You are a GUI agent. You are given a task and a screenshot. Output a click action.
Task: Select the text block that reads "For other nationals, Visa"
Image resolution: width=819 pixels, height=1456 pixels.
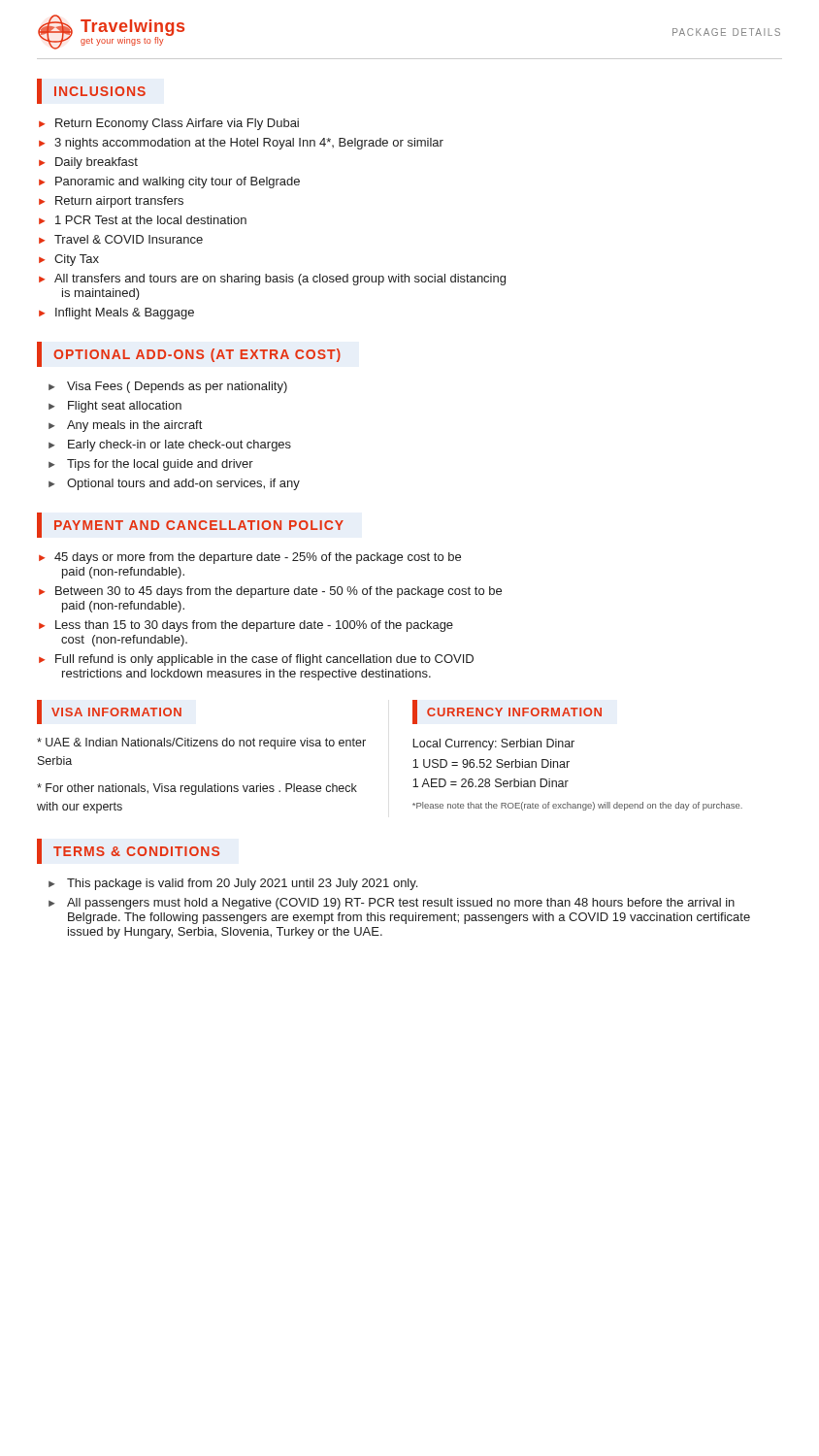pyautogui.click(x=197, y=797)
